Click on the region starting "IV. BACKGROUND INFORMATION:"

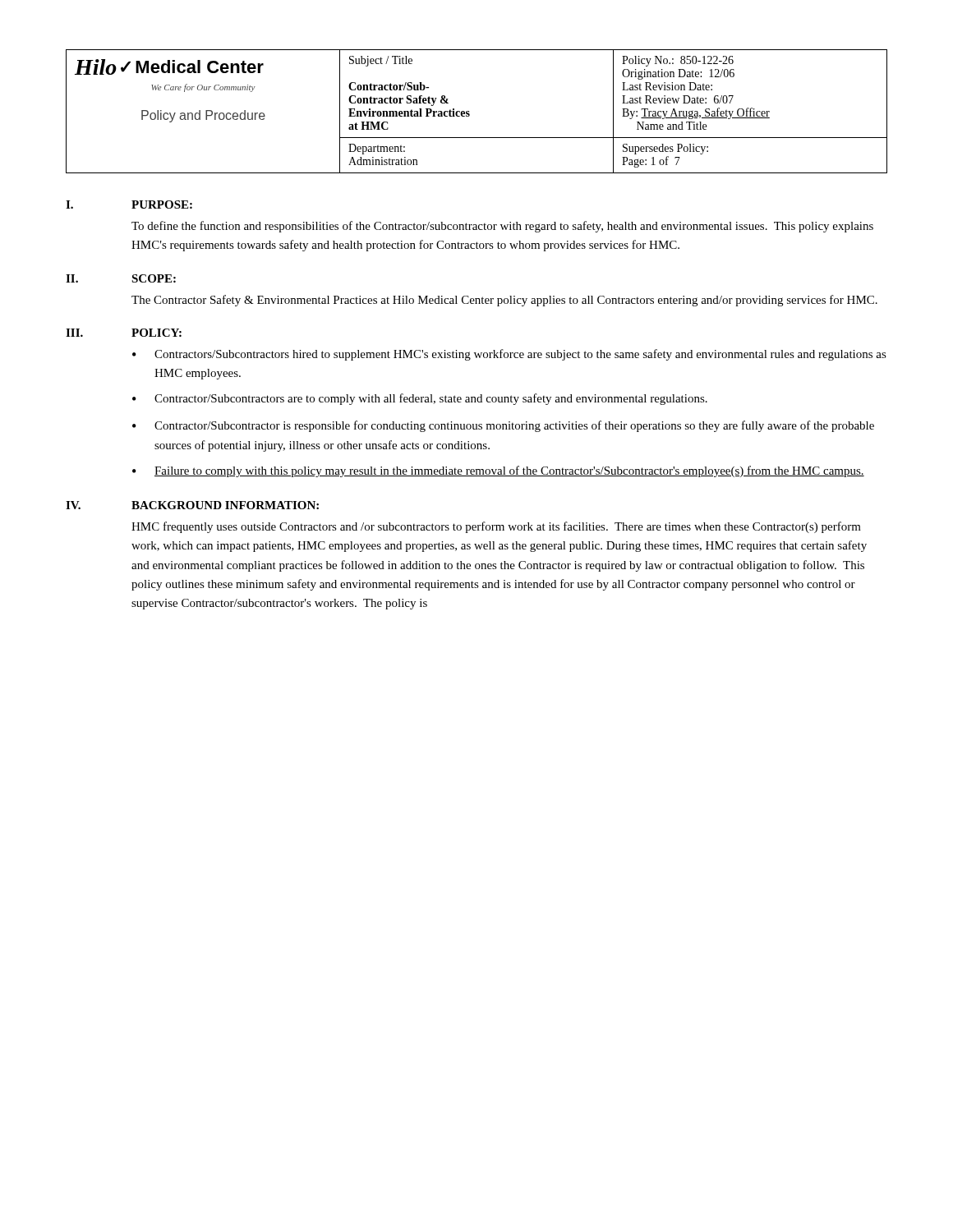coord(193,506)
